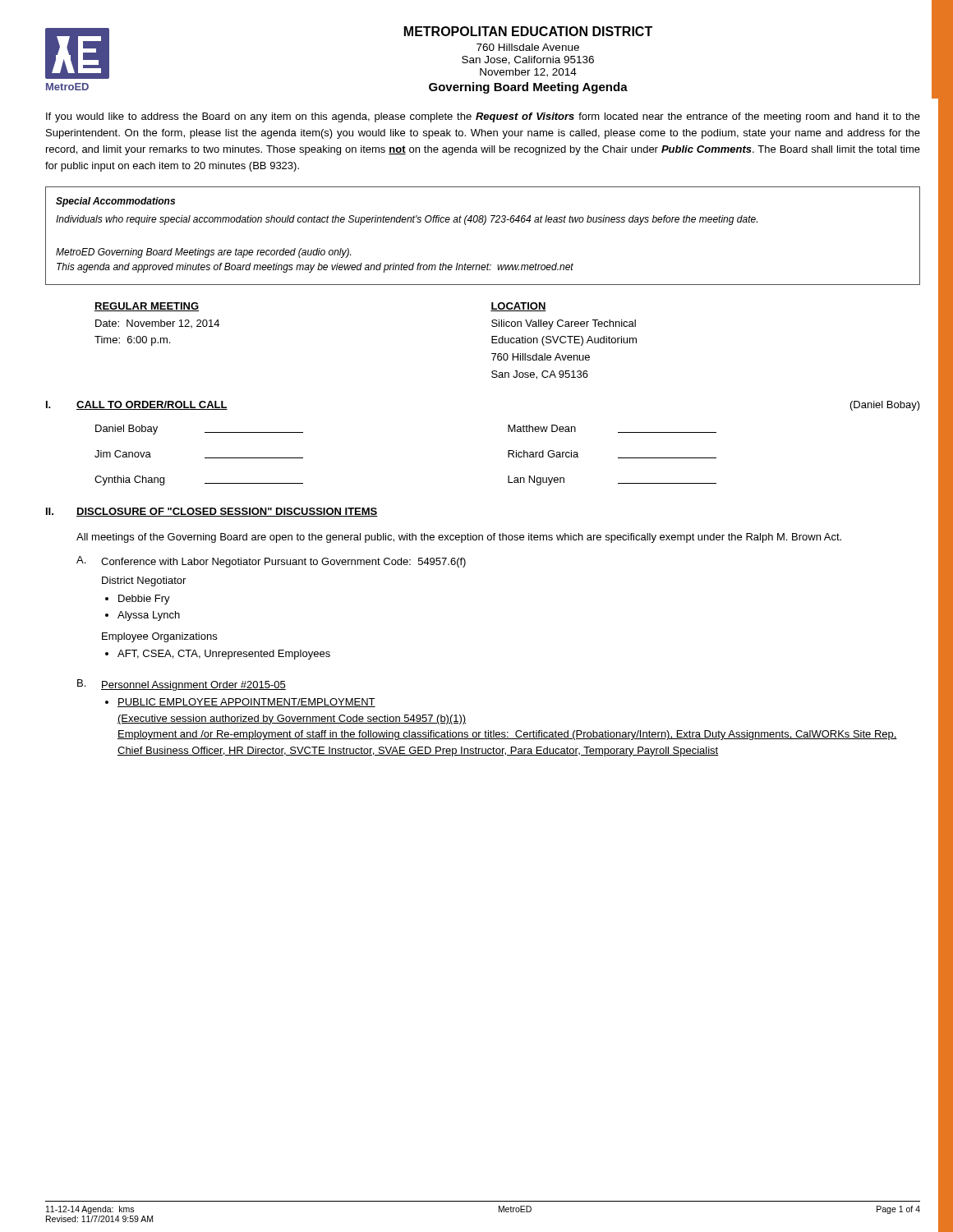Click the passage that begins "Special Accommodations Individuals who require special accommodation"
Image resolution: width=953 pixels, height=1232 pixels.
[x=483, y=234]
